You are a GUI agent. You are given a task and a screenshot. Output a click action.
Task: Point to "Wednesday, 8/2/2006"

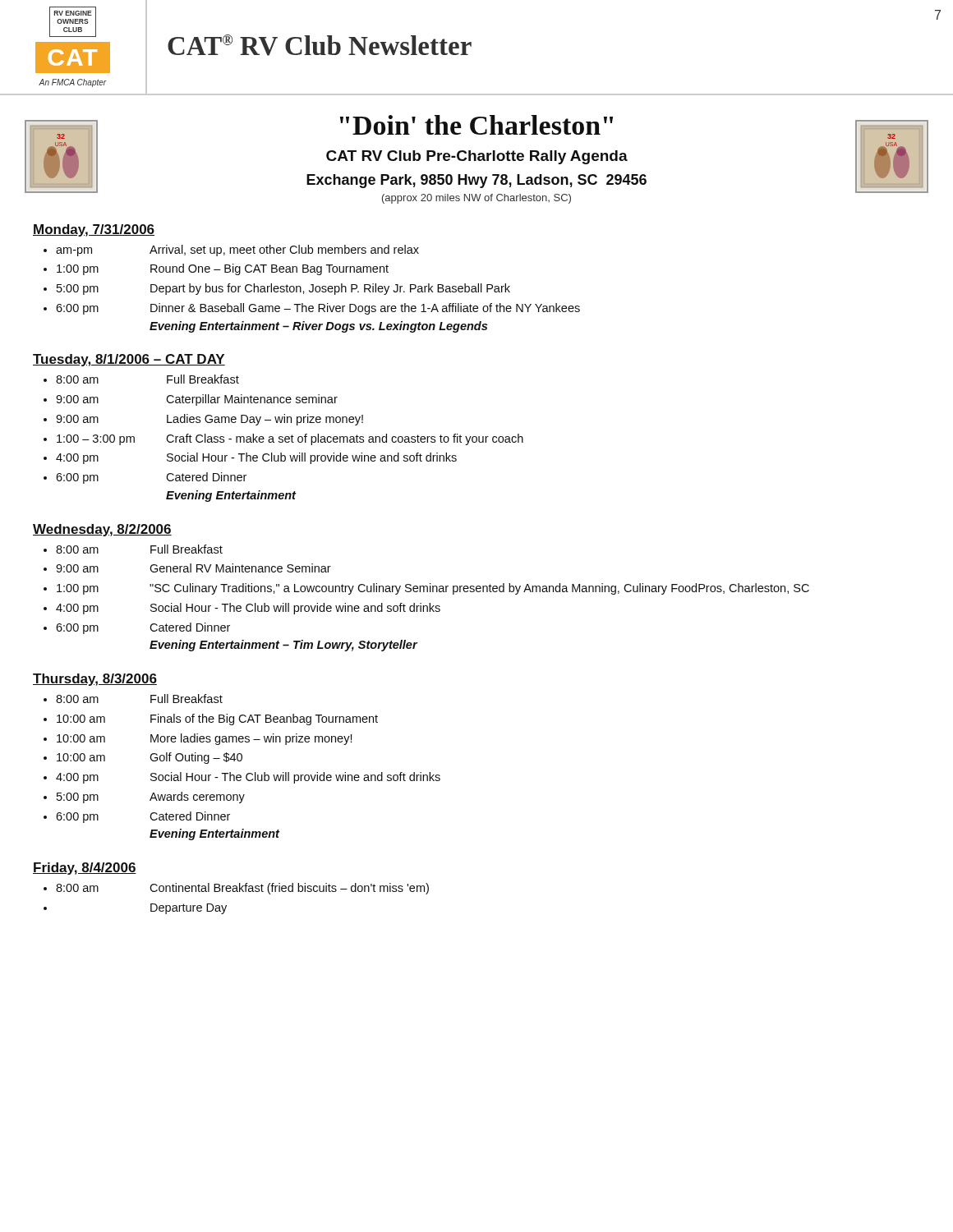[102, 529]
